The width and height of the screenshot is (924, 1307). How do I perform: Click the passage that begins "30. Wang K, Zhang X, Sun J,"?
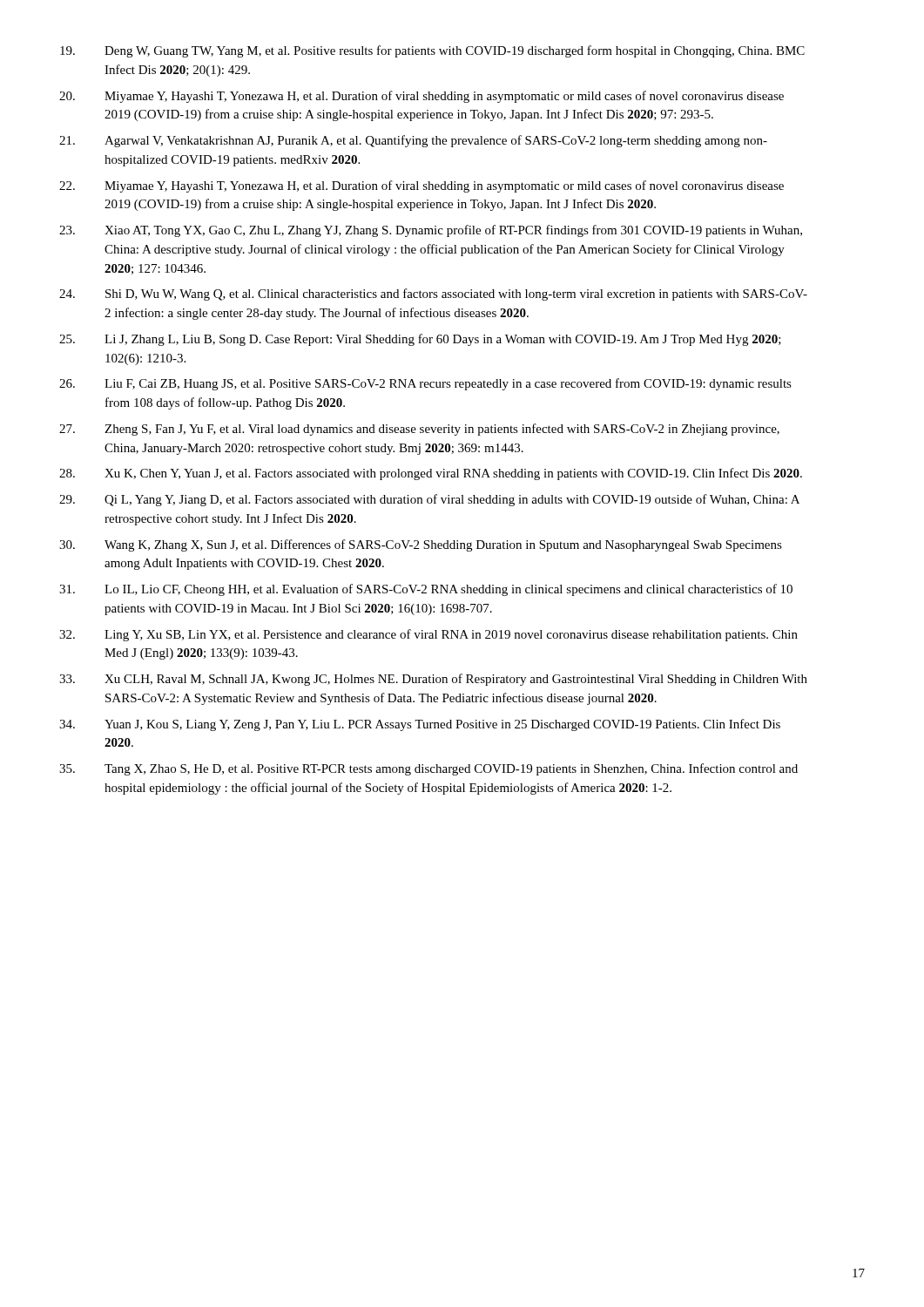(435, 554)
